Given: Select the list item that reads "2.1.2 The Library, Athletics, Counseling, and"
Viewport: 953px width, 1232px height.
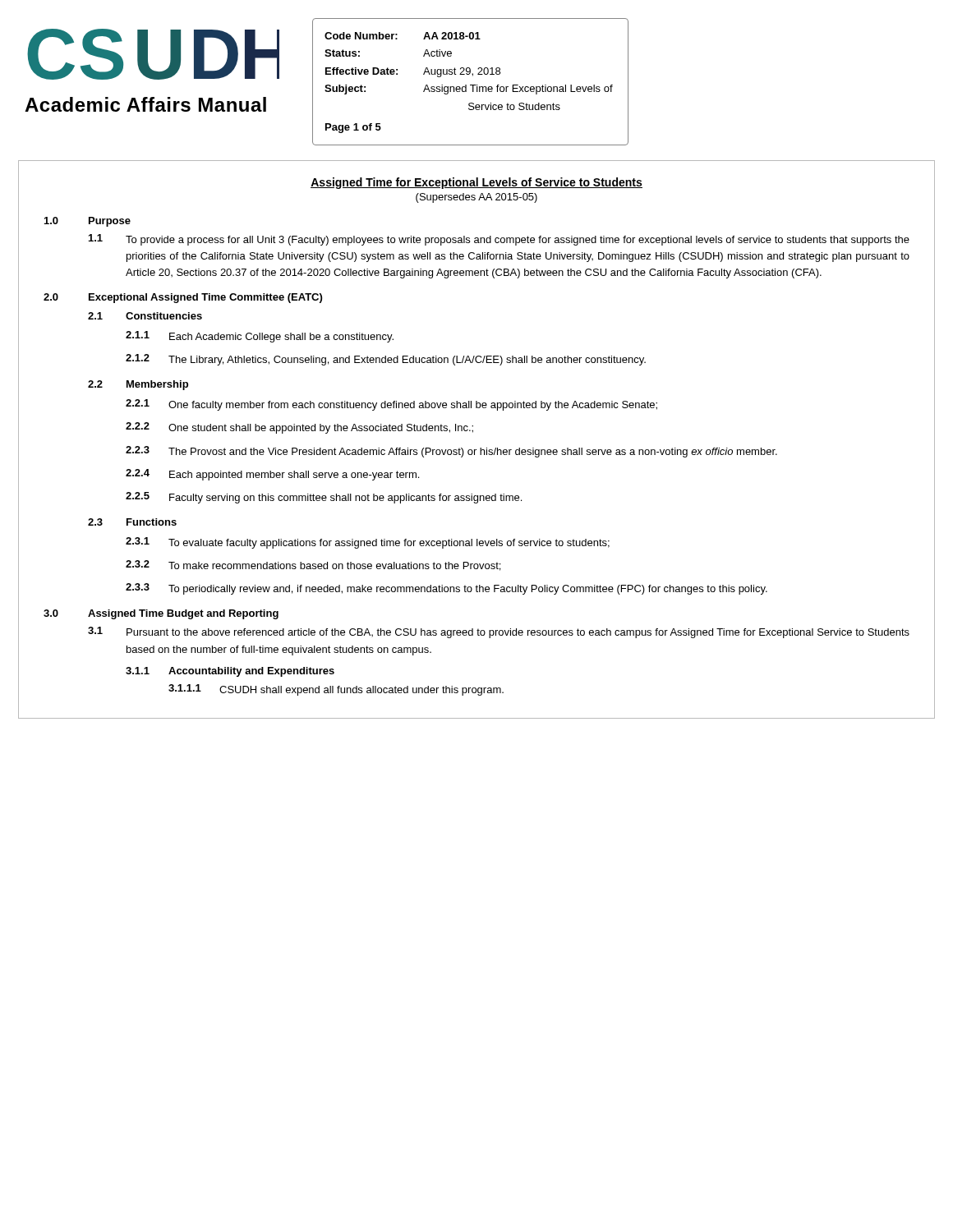Looking at the screenshot, I should tap(518, 360).
